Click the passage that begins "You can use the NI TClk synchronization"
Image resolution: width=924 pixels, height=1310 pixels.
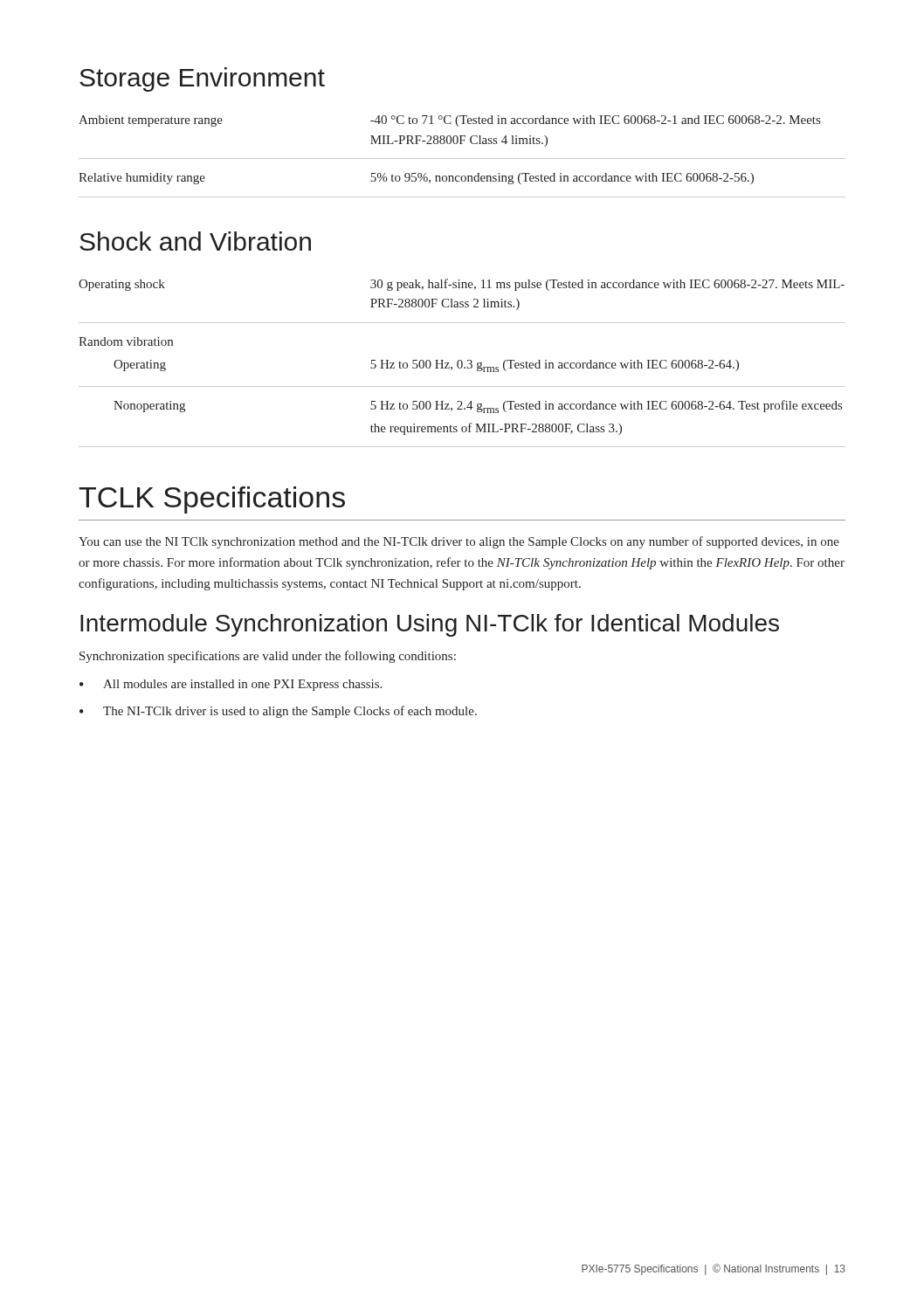(462, 562)
